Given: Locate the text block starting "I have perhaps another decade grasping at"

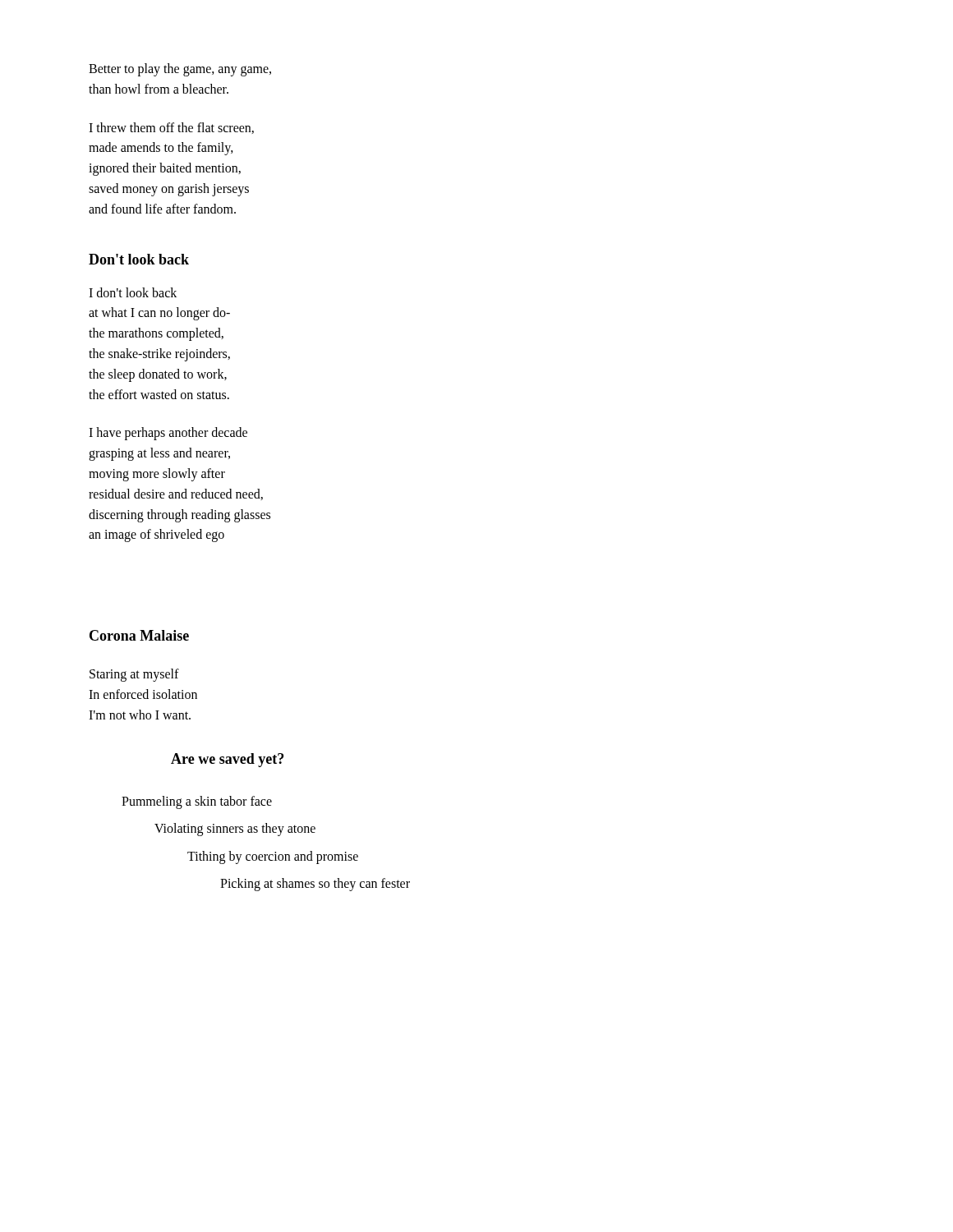Looking at the screenshot, I should [x=180, y=484].
